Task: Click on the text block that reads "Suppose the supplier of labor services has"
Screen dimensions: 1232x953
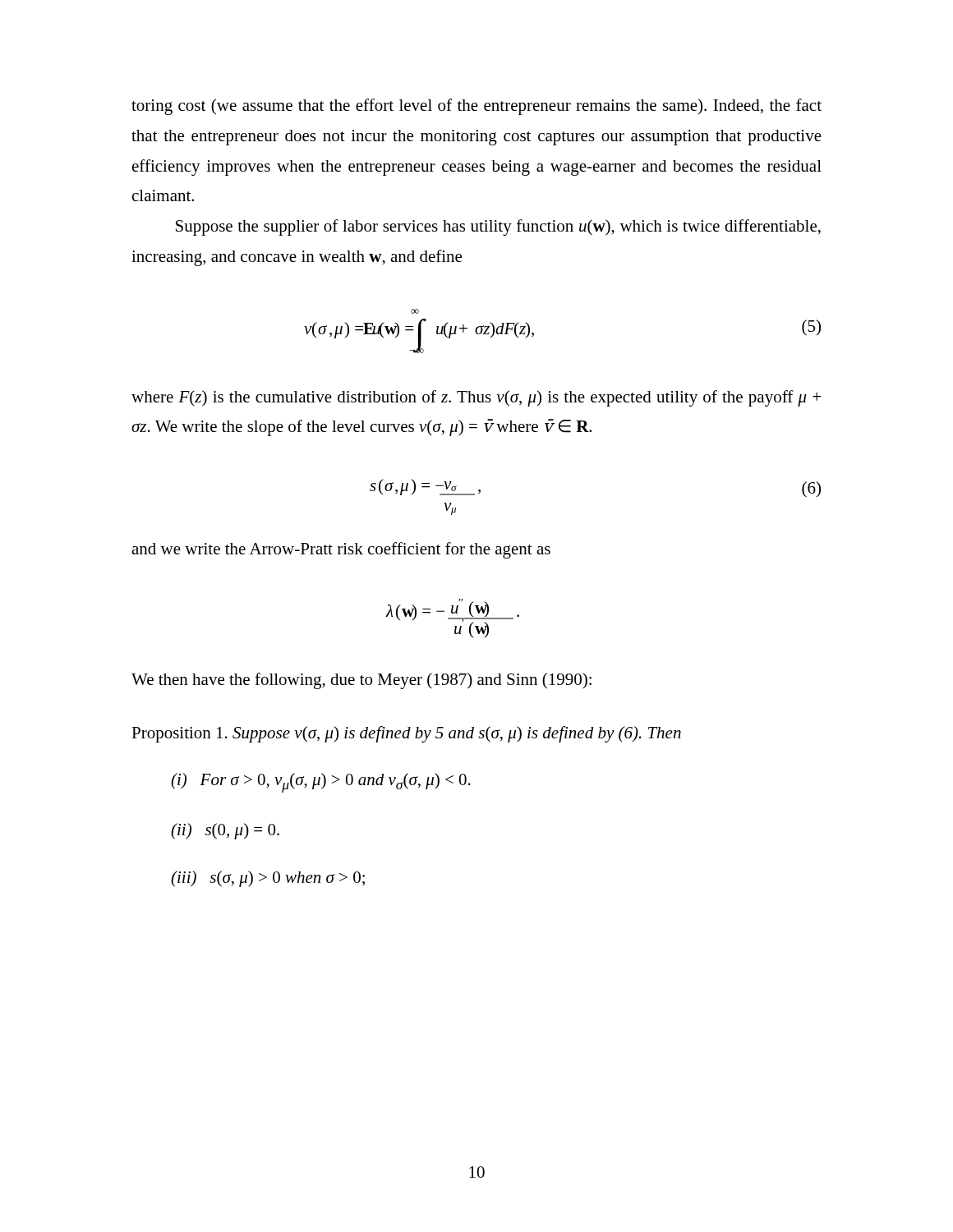Action: [x=476, y=241]
